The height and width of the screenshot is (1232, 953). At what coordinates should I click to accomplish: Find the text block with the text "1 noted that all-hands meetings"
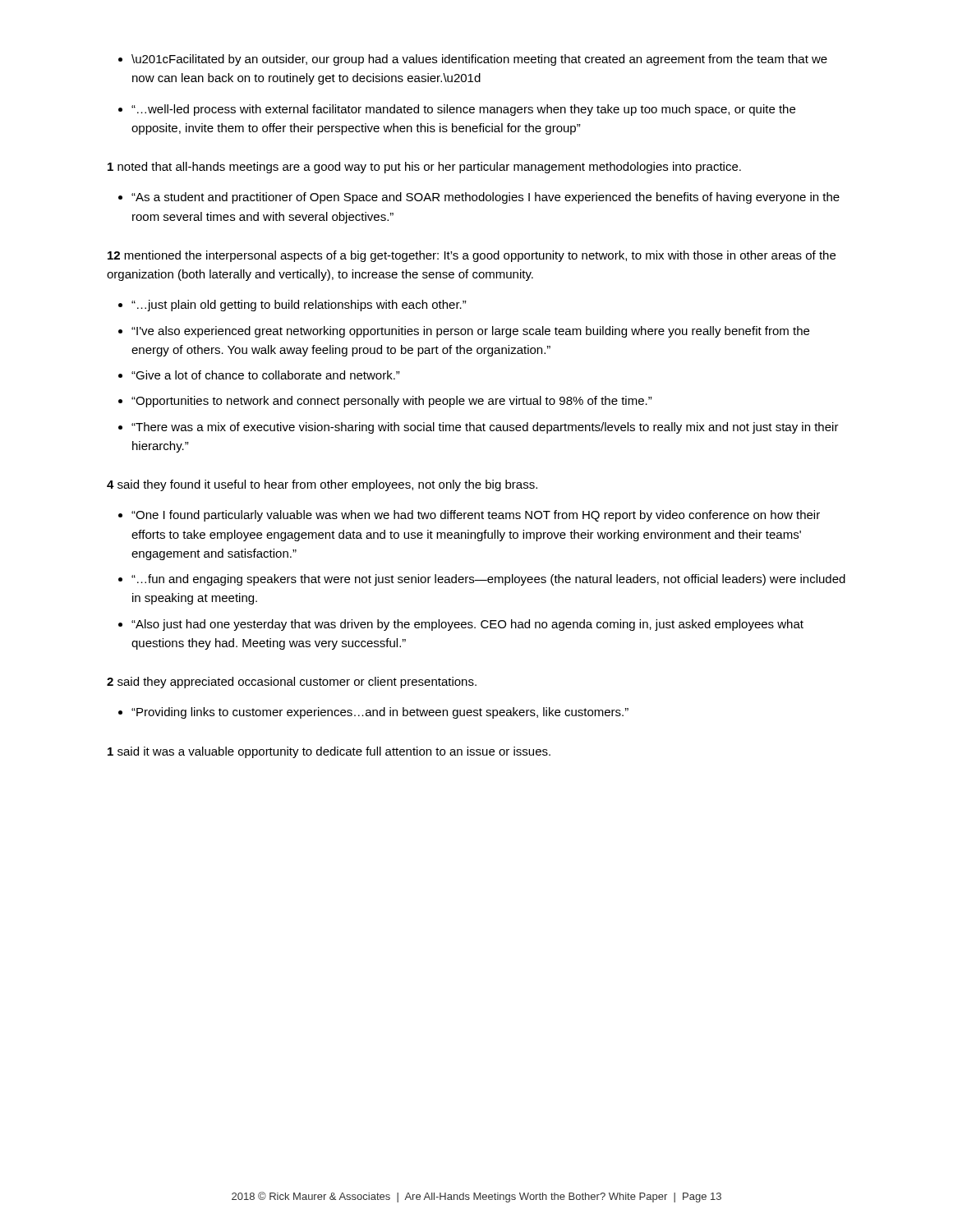(476, 166)
